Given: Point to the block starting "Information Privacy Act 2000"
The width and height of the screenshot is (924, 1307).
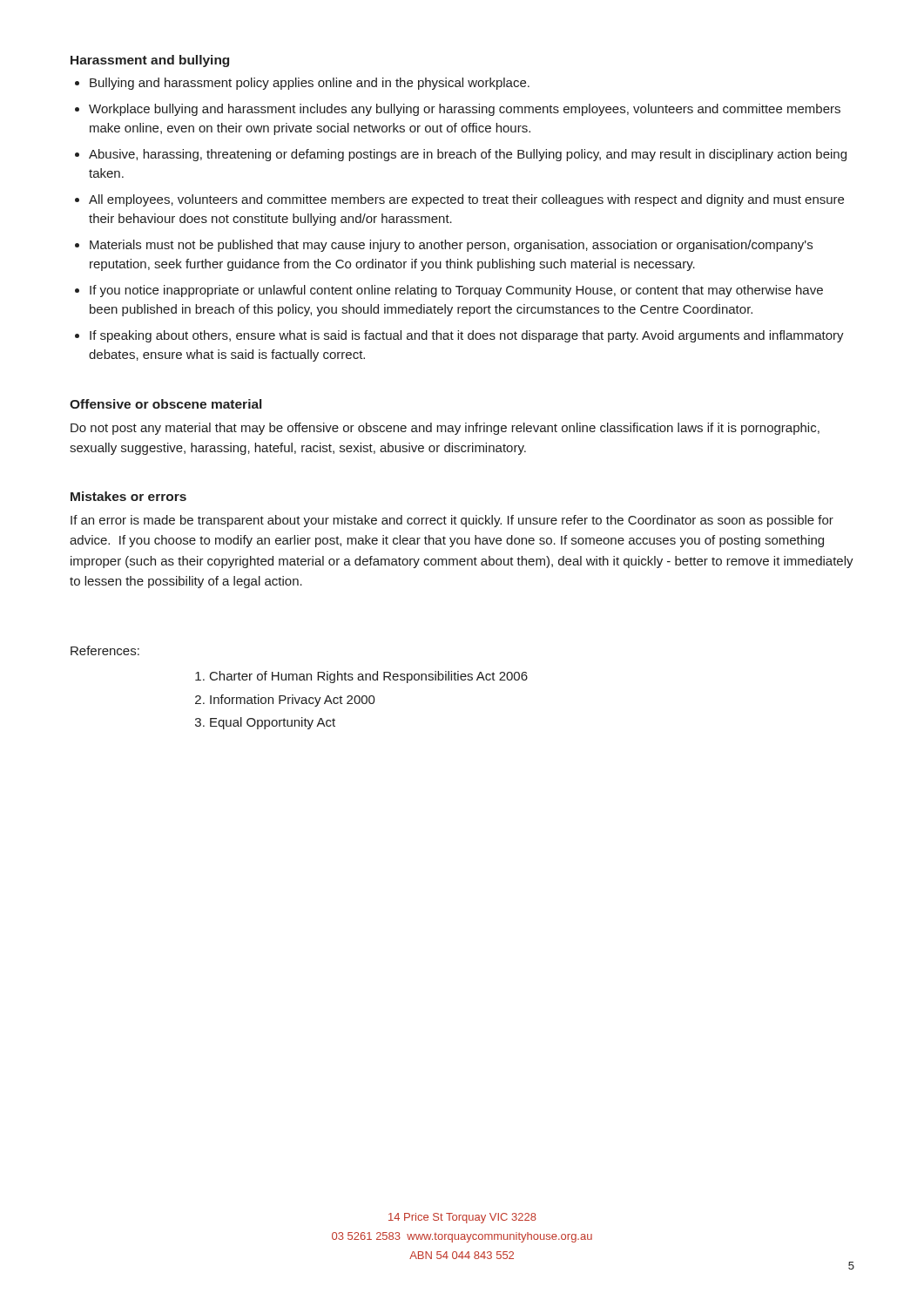Looking at the screenshot, I should coord(292,699).
